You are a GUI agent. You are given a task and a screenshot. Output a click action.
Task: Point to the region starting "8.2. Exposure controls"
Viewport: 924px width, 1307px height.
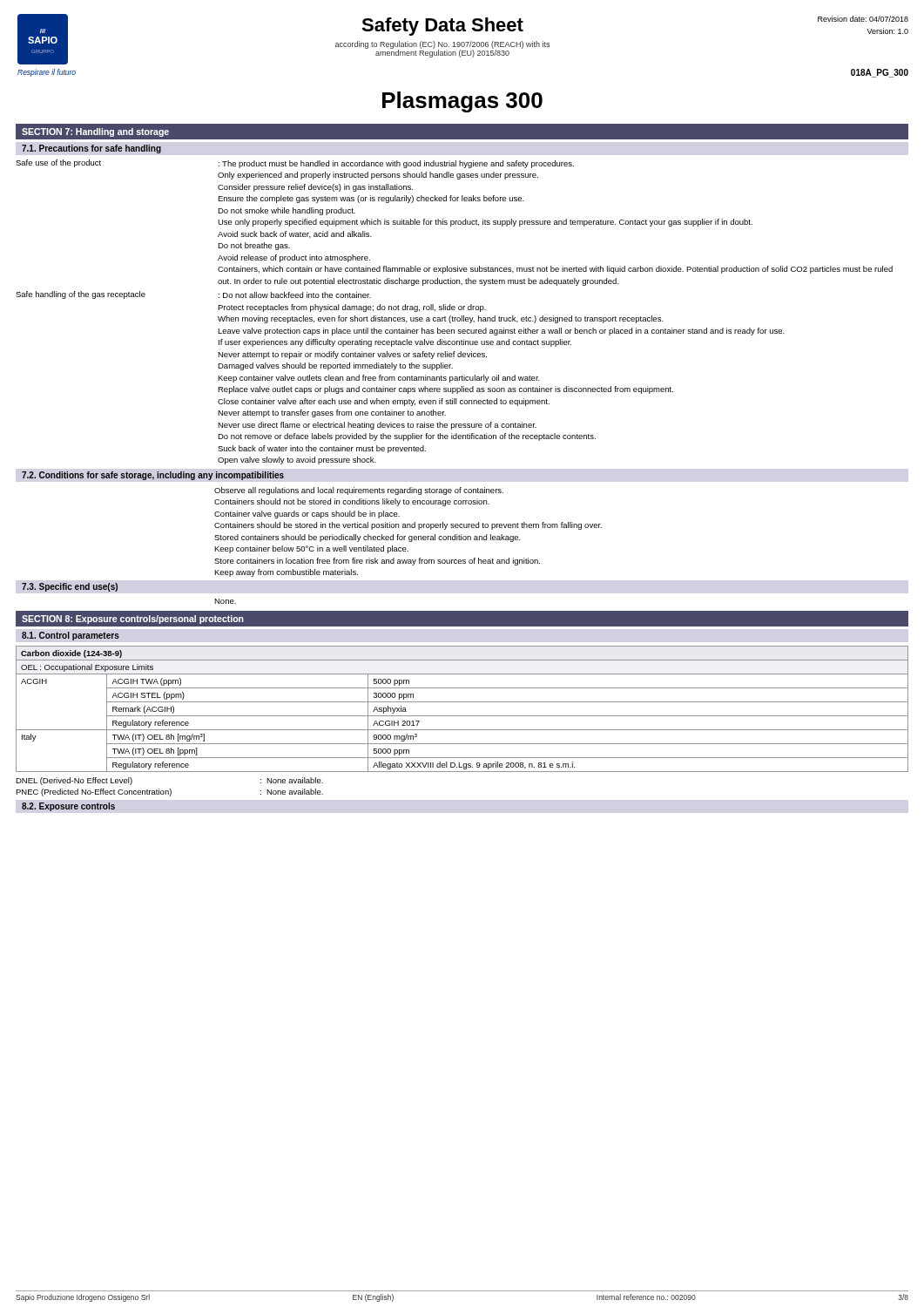tap(69, 807)
